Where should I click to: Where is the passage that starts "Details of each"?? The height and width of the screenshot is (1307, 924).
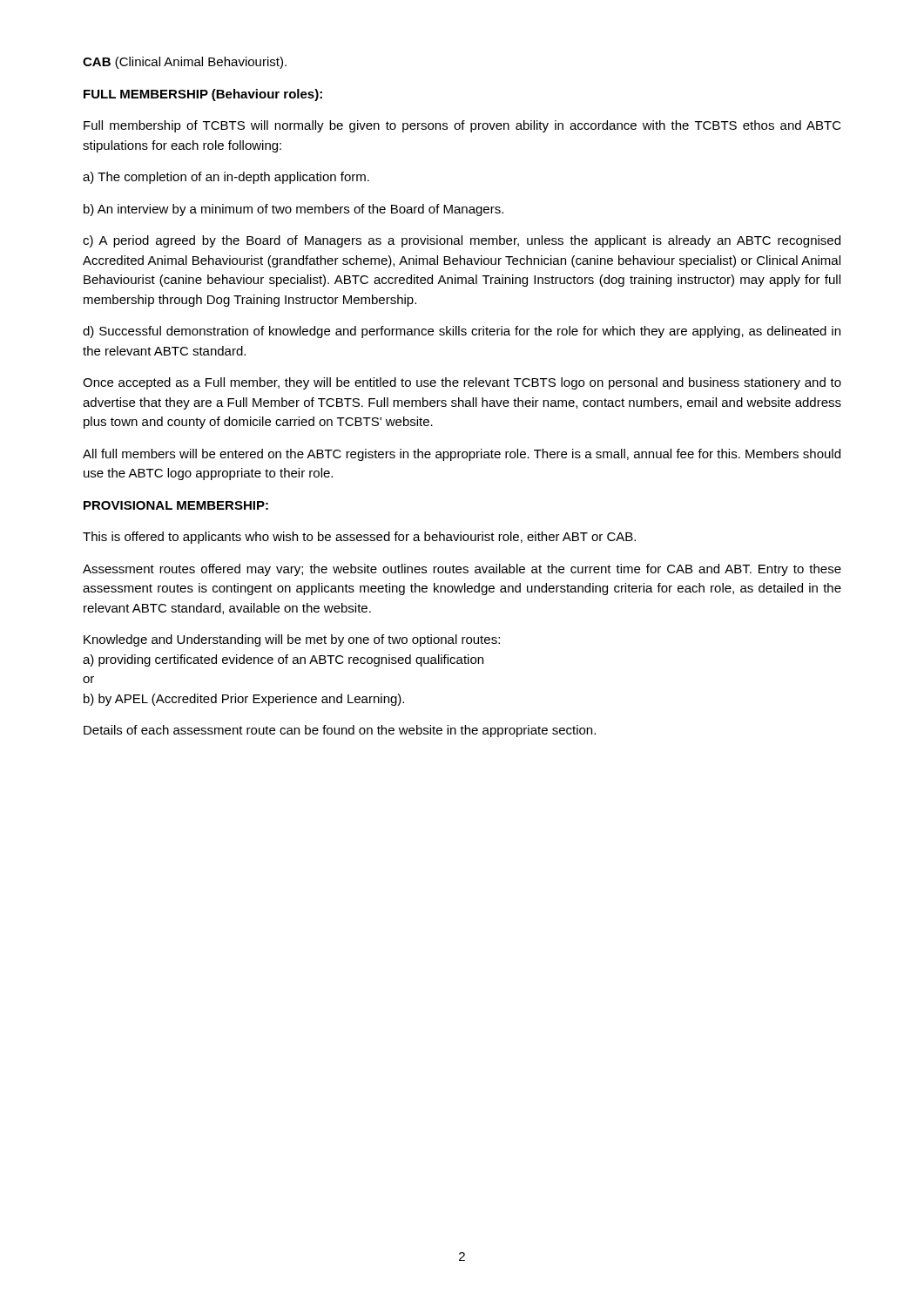(462, 730)
